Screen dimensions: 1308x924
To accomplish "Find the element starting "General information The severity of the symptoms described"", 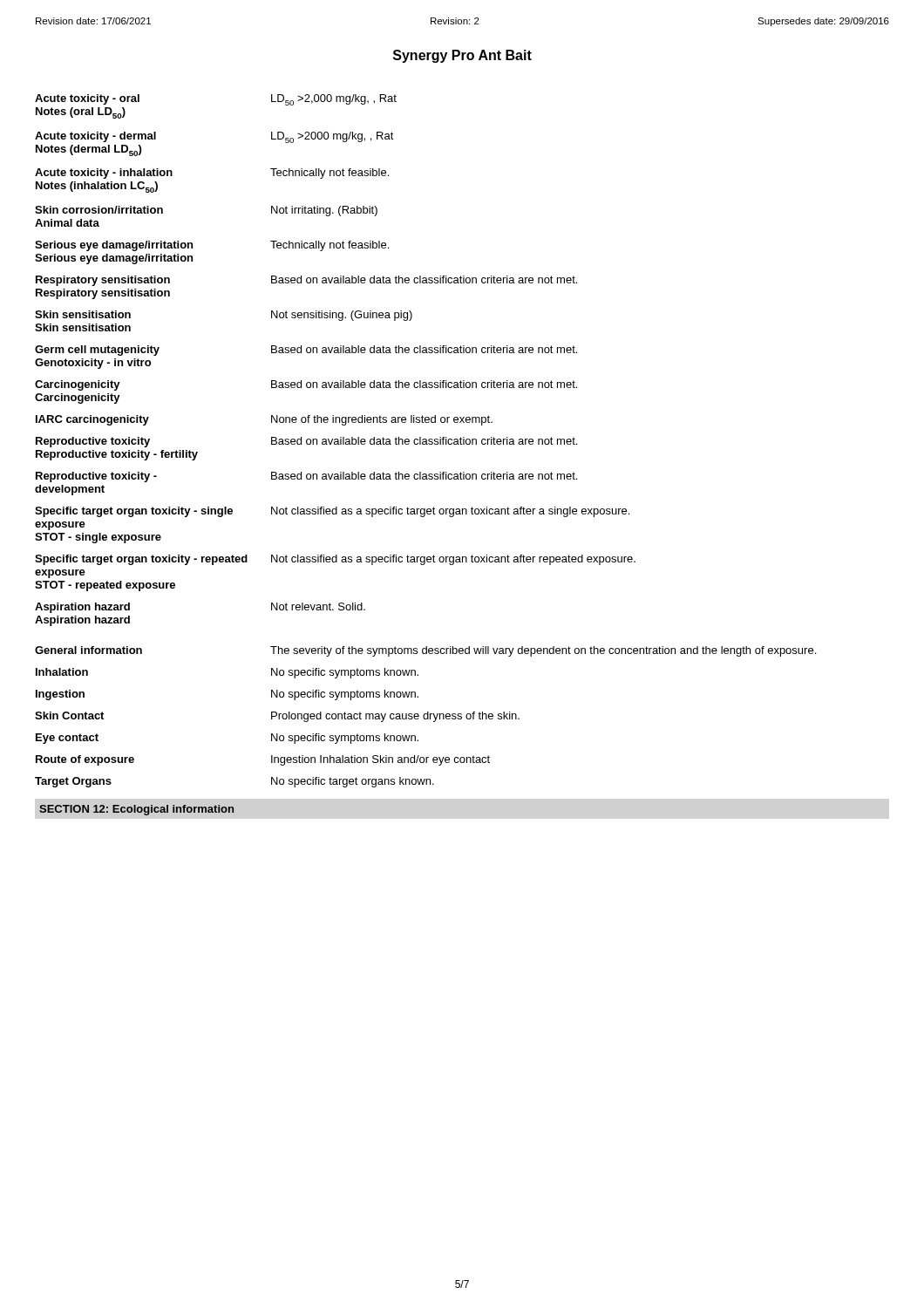I will (462, 650).
